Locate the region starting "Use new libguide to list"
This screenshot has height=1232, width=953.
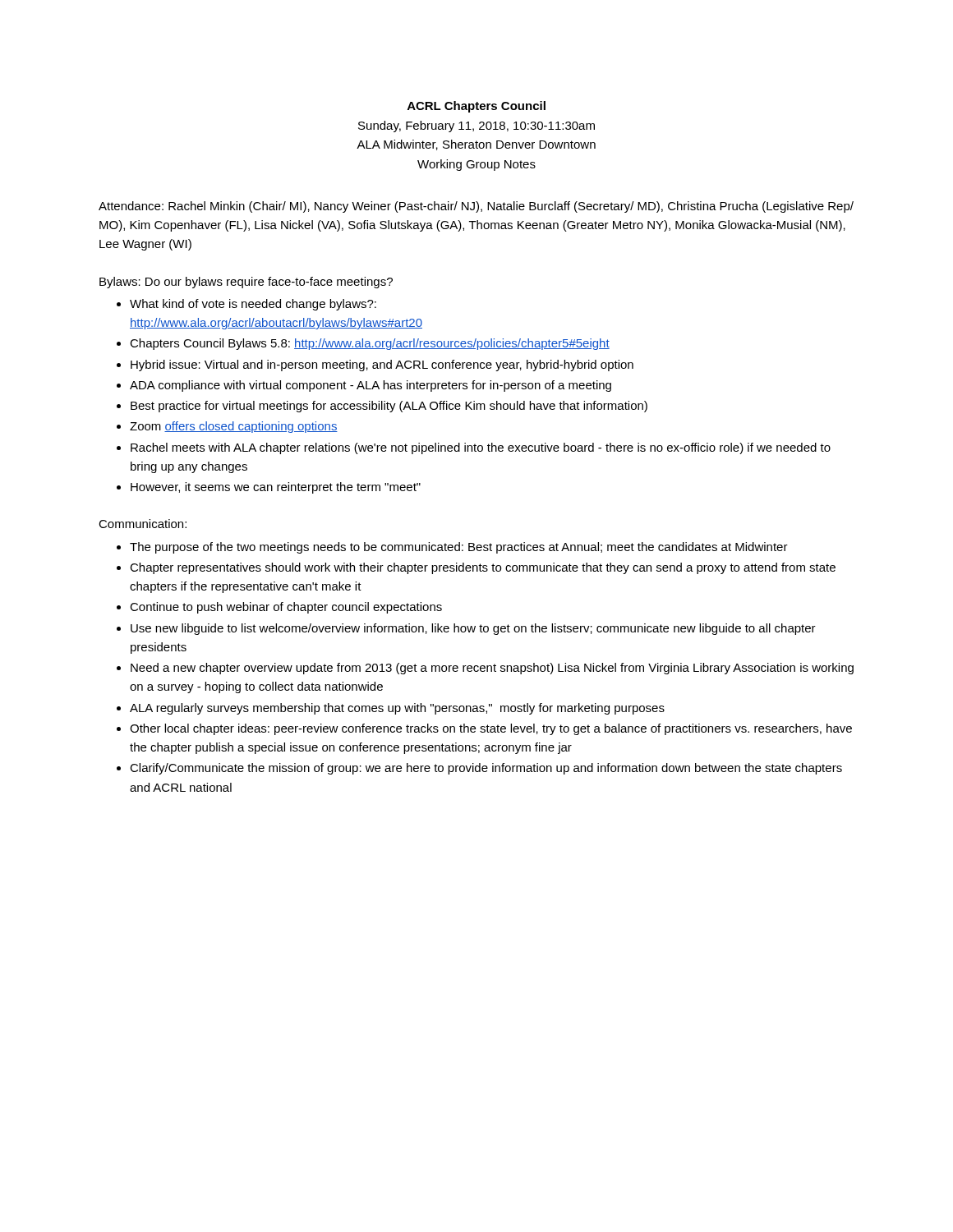[x=473, y=637]
